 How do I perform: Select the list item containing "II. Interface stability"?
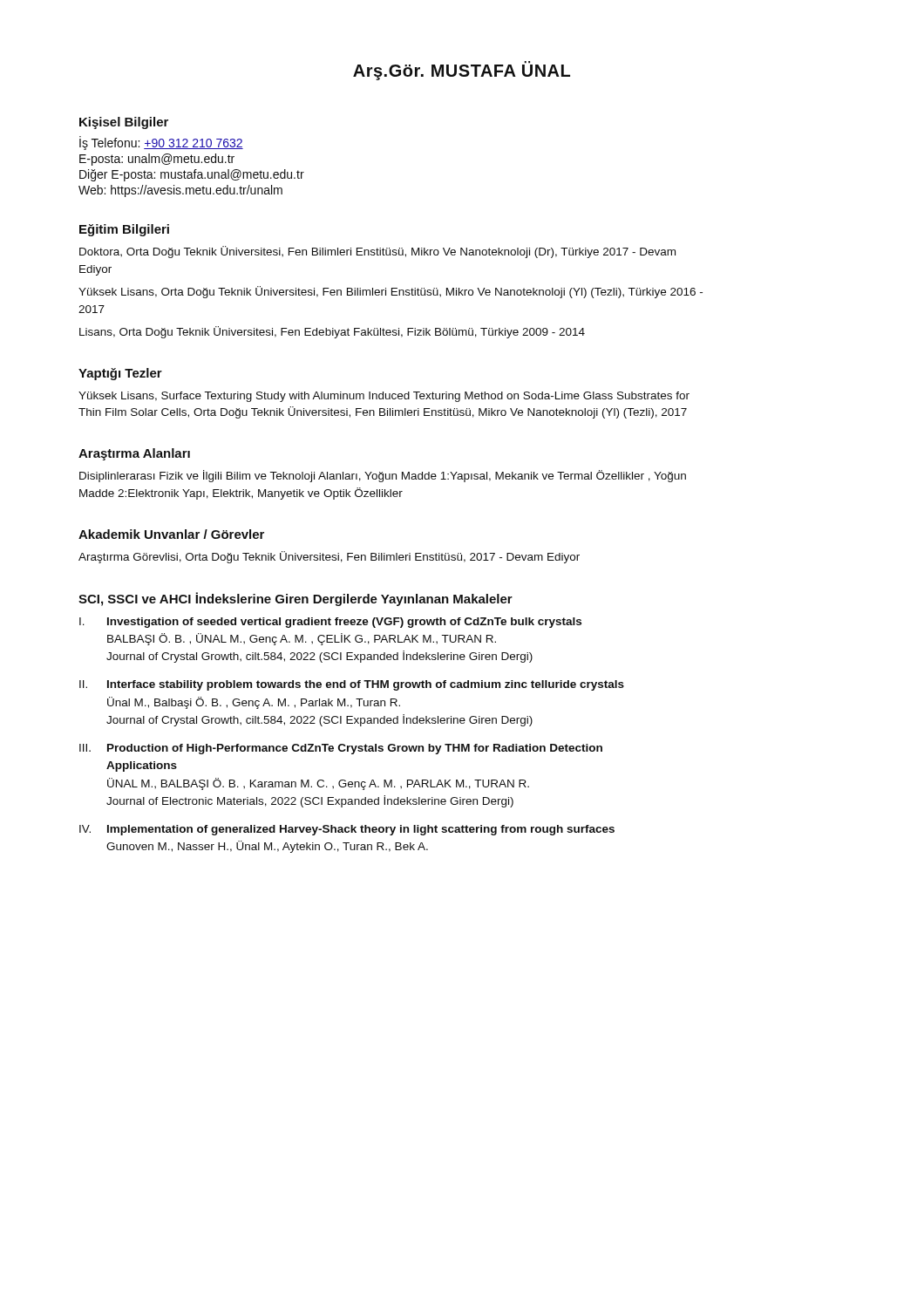[352, 685]
